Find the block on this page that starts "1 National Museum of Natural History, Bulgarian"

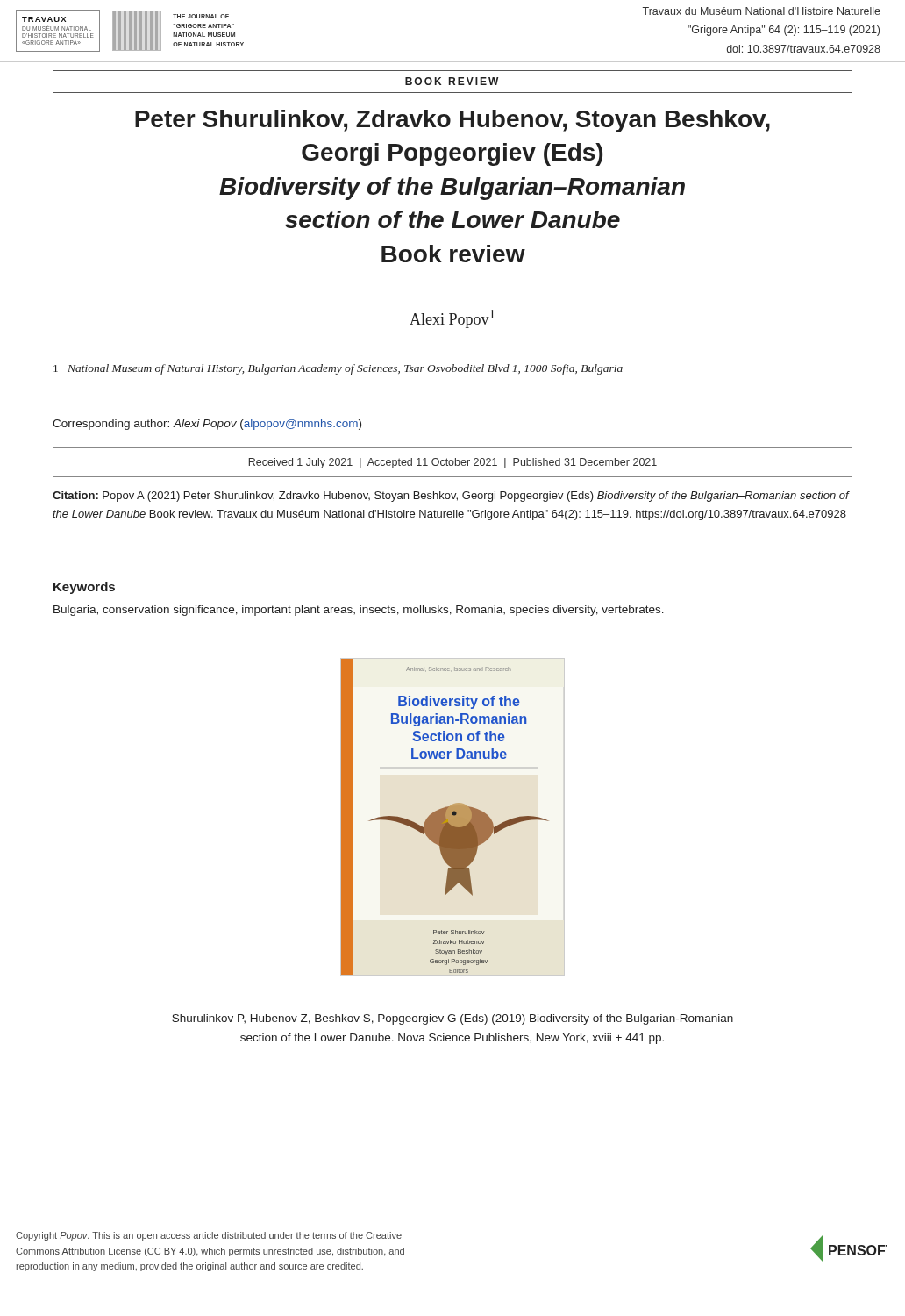pos(452,369)
